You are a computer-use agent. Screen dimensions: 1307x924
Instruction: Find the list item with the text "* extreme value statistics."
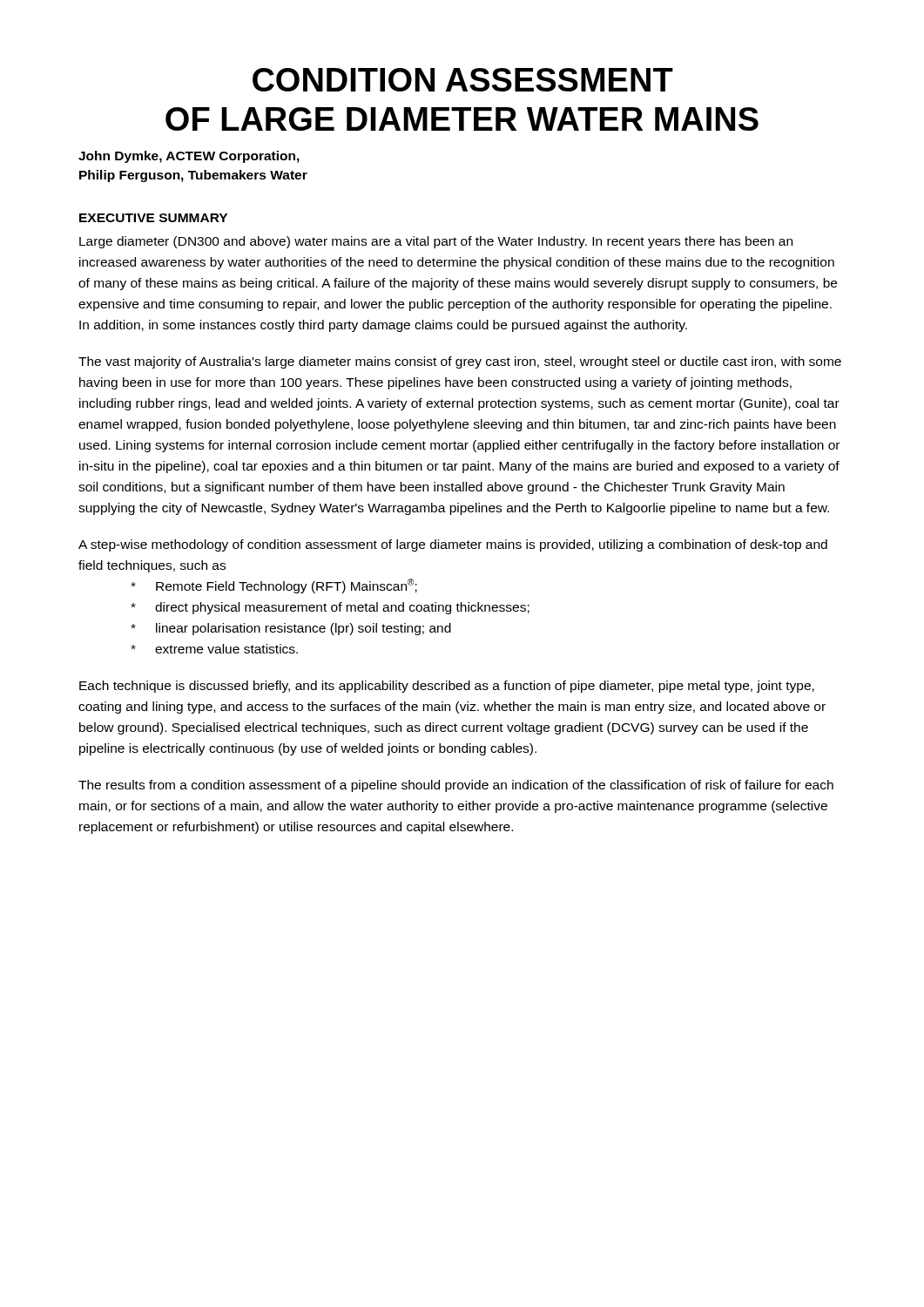pos(214,649)
